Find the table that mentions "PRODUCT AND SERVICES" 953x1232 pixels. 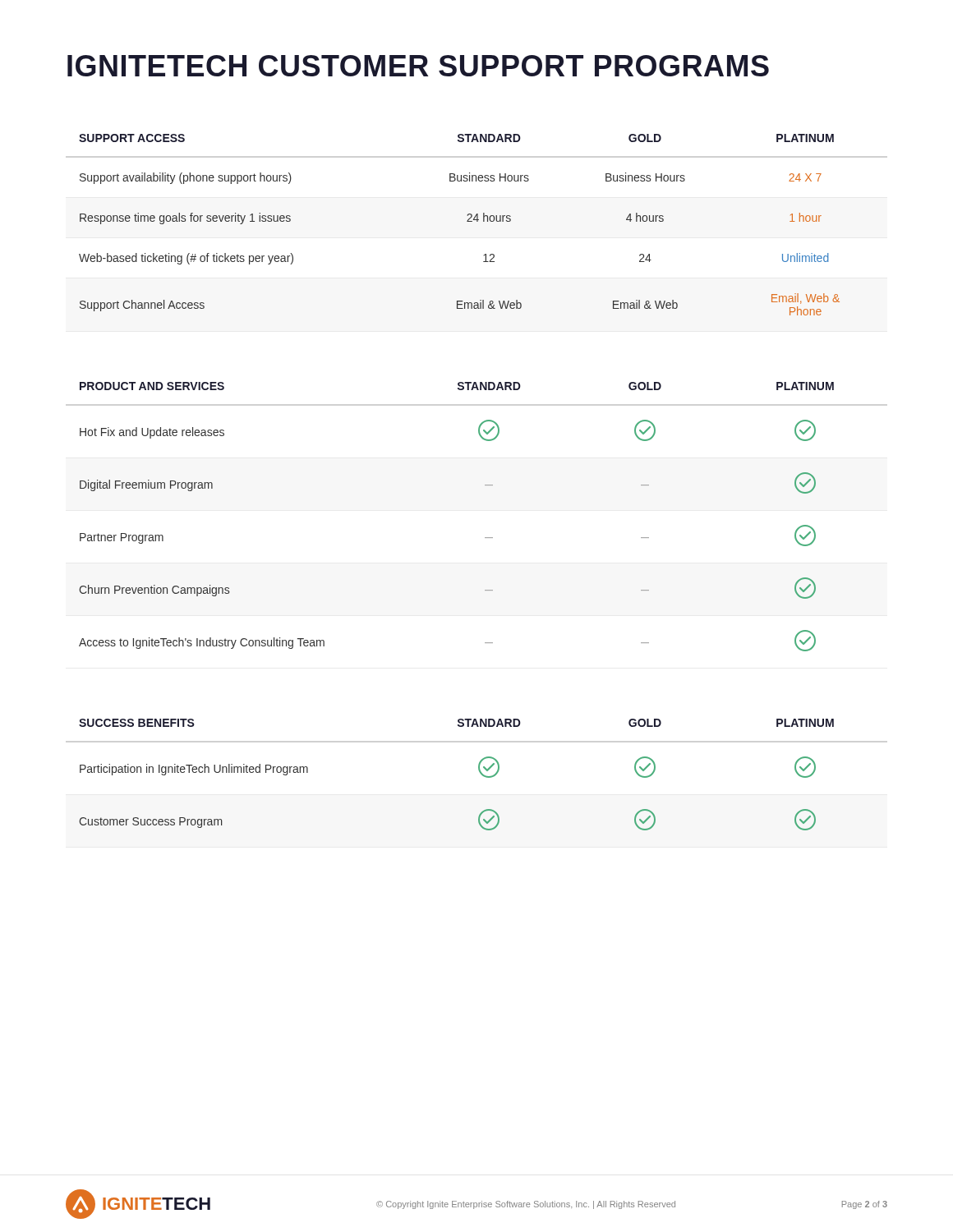(x=476, y=518)
